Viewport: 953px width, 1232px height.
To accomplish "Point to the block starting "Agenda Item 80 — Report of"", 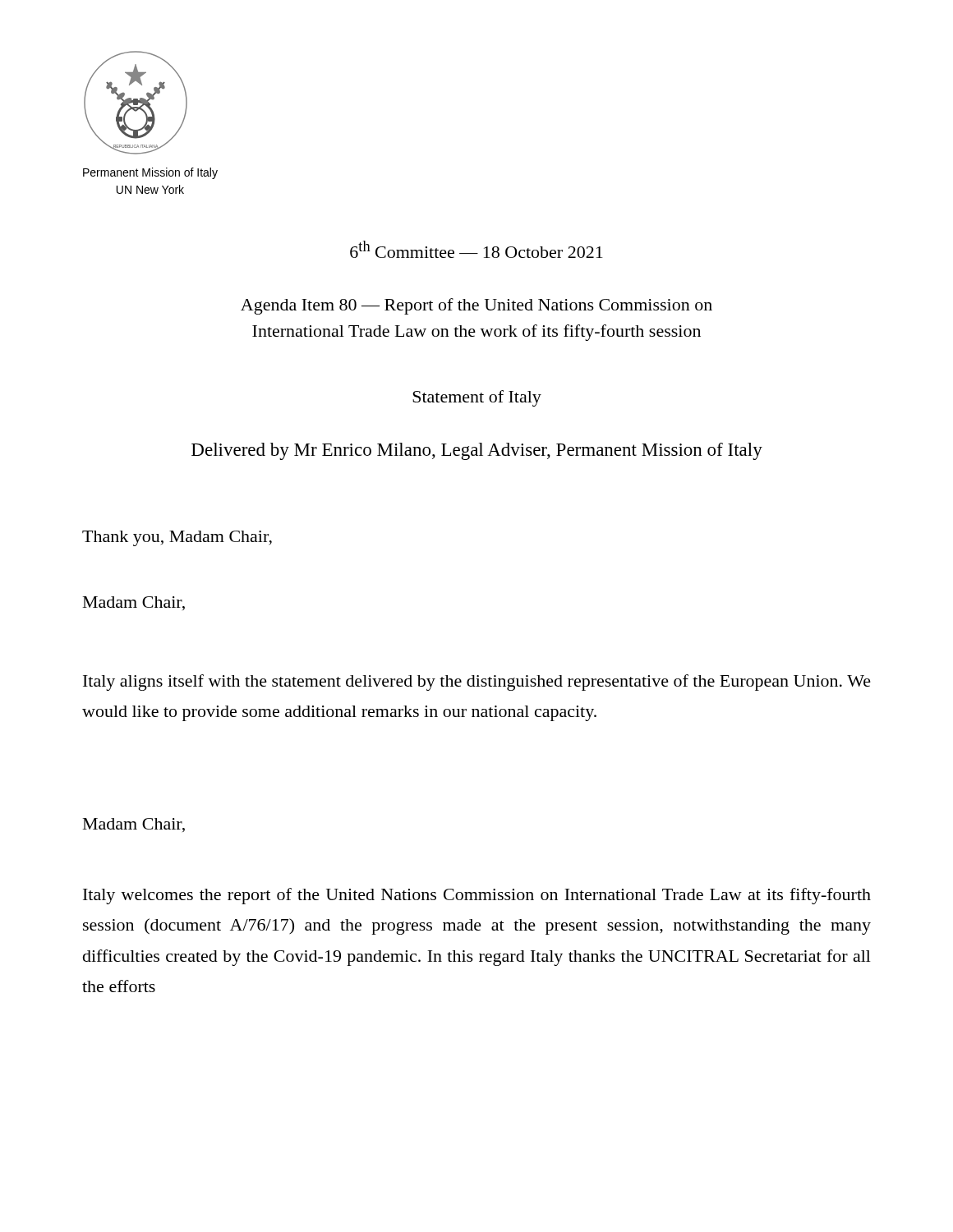I will pos(476,317).
